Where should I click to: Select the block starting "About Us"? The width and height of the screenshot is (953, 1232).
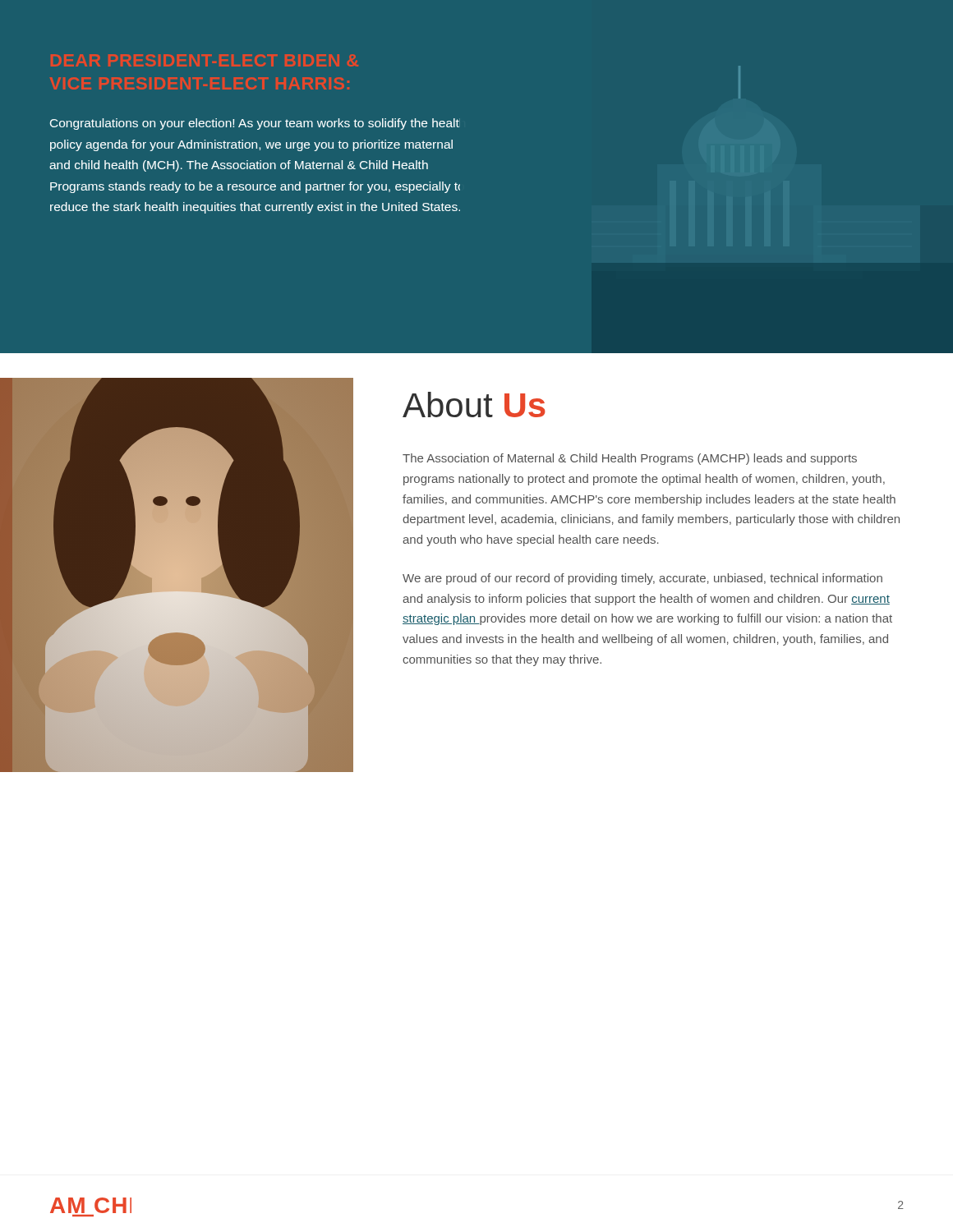pos(474,405)
